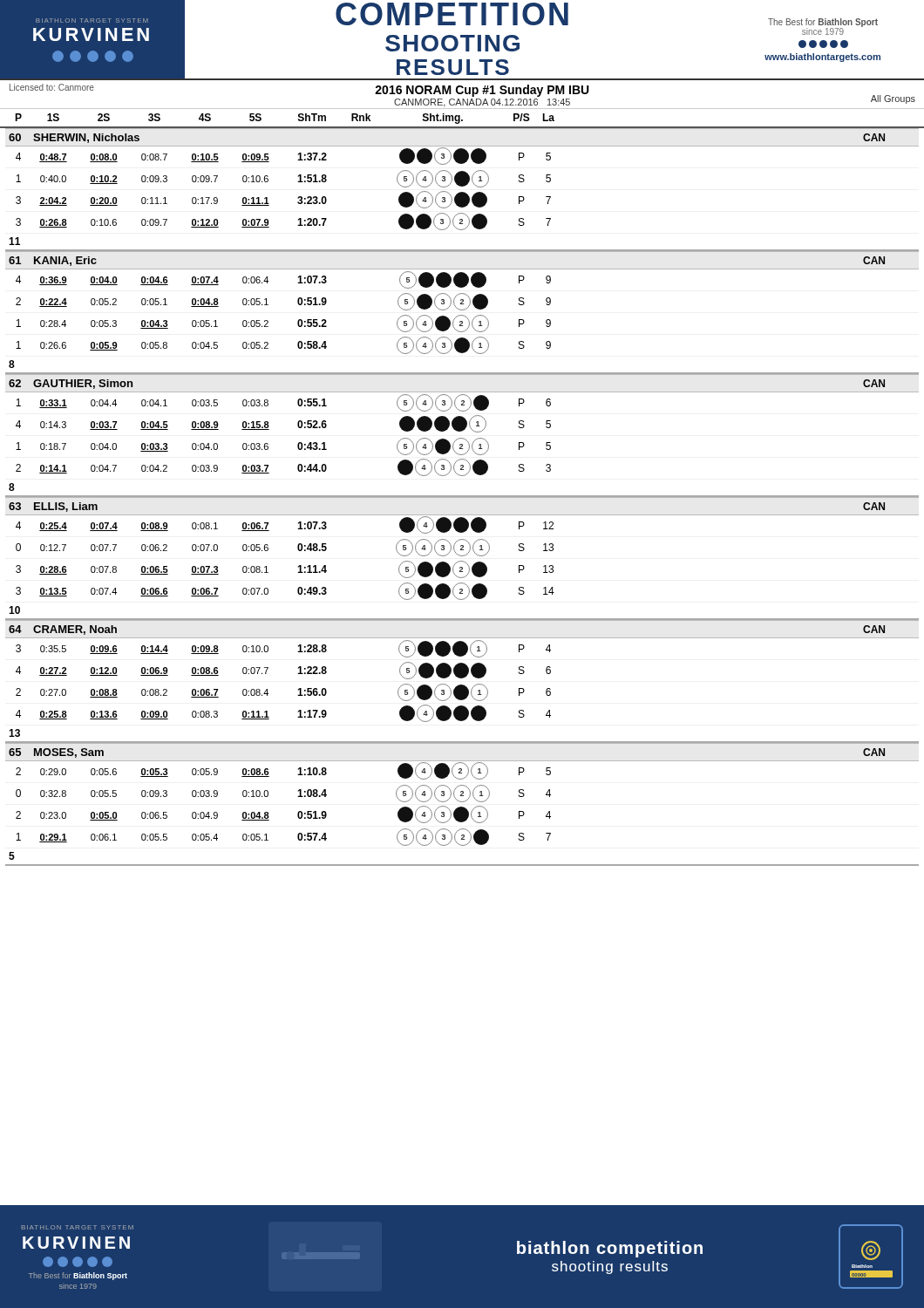
Task: Select the table that reads "64 CRAMER, Noah CAN 3"
Action: coord(462,681)
